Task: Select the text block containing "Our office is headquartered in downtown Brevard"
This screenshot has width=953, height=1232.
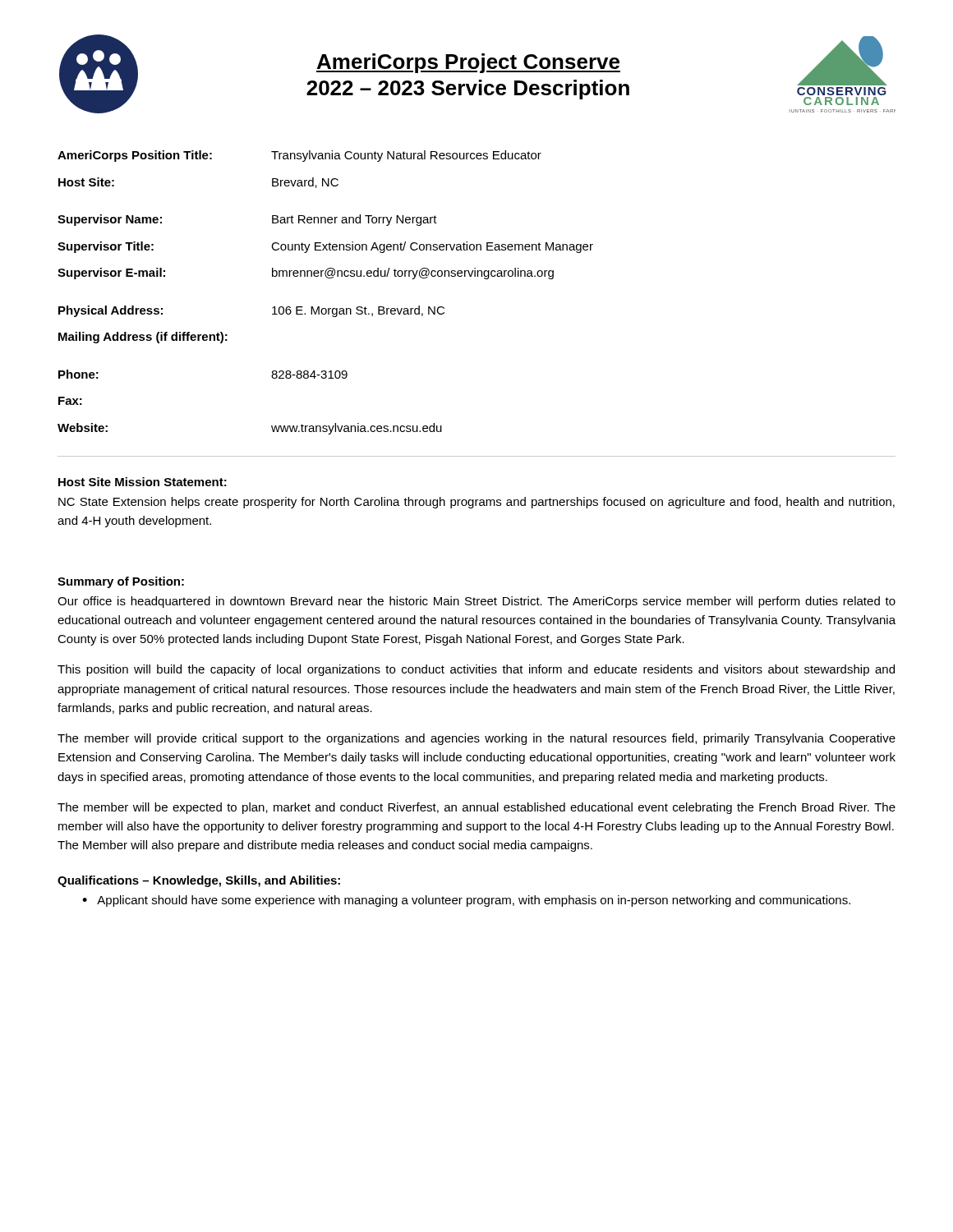Action: coord(476,620)
